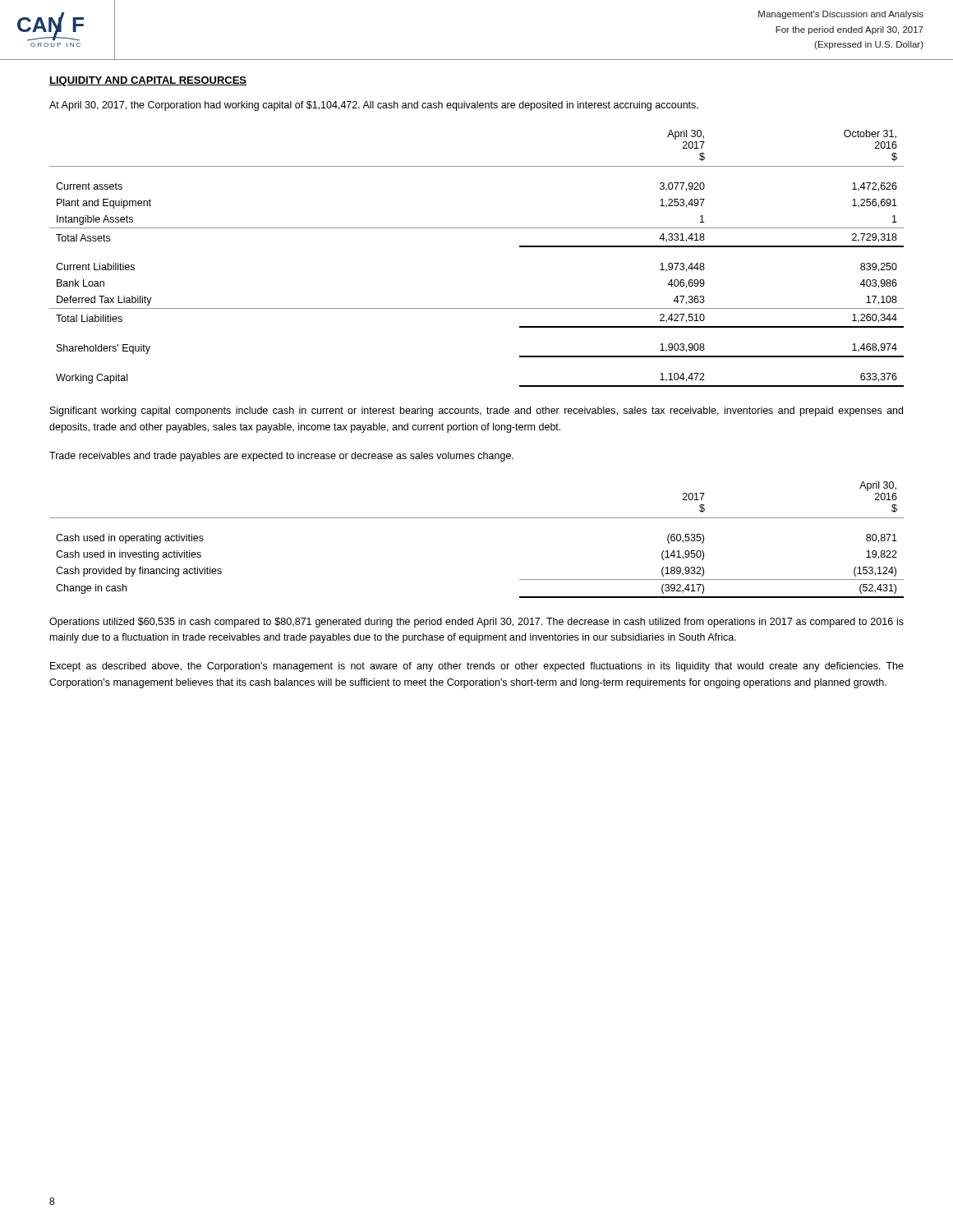Screen dimensions: 1232x953
Task: Point to the block beginning "Trade receivables and trade payables are expected to"
Action: tap(282, 456)
